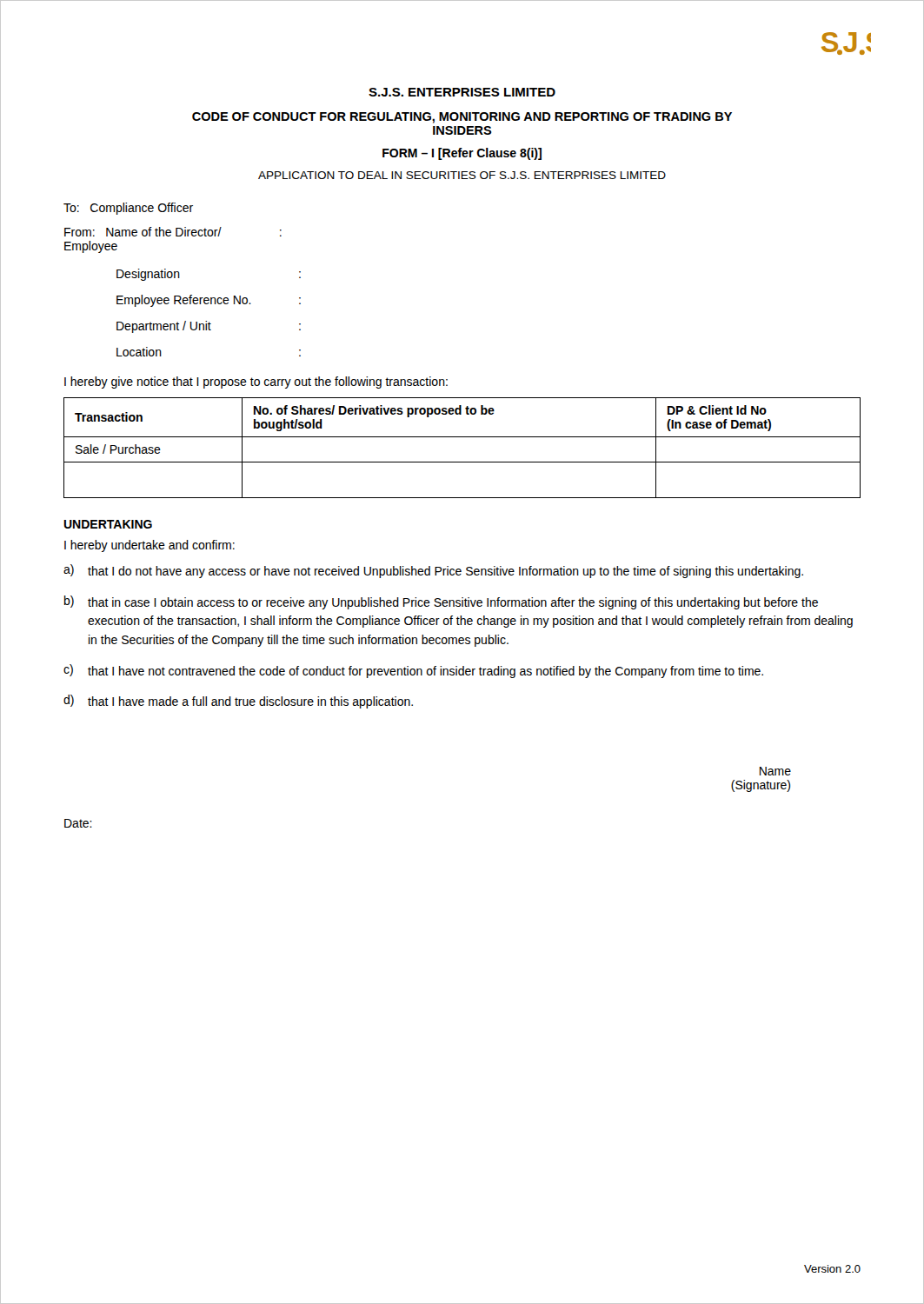The image size is (924, 1304).
Task: Click the title
Action: (462, 92)
